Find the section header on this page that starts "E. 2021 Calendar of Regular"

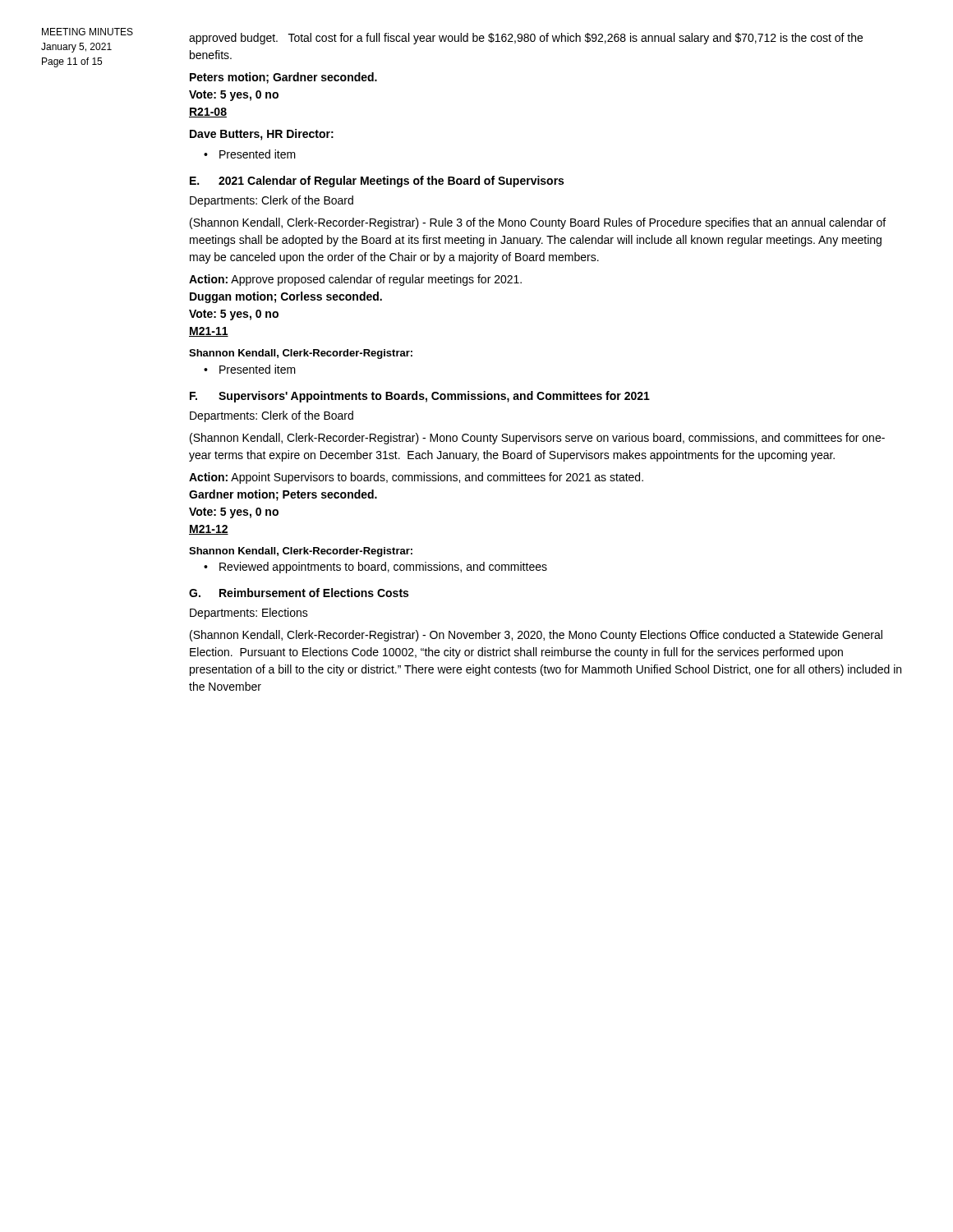coord(377,181)
